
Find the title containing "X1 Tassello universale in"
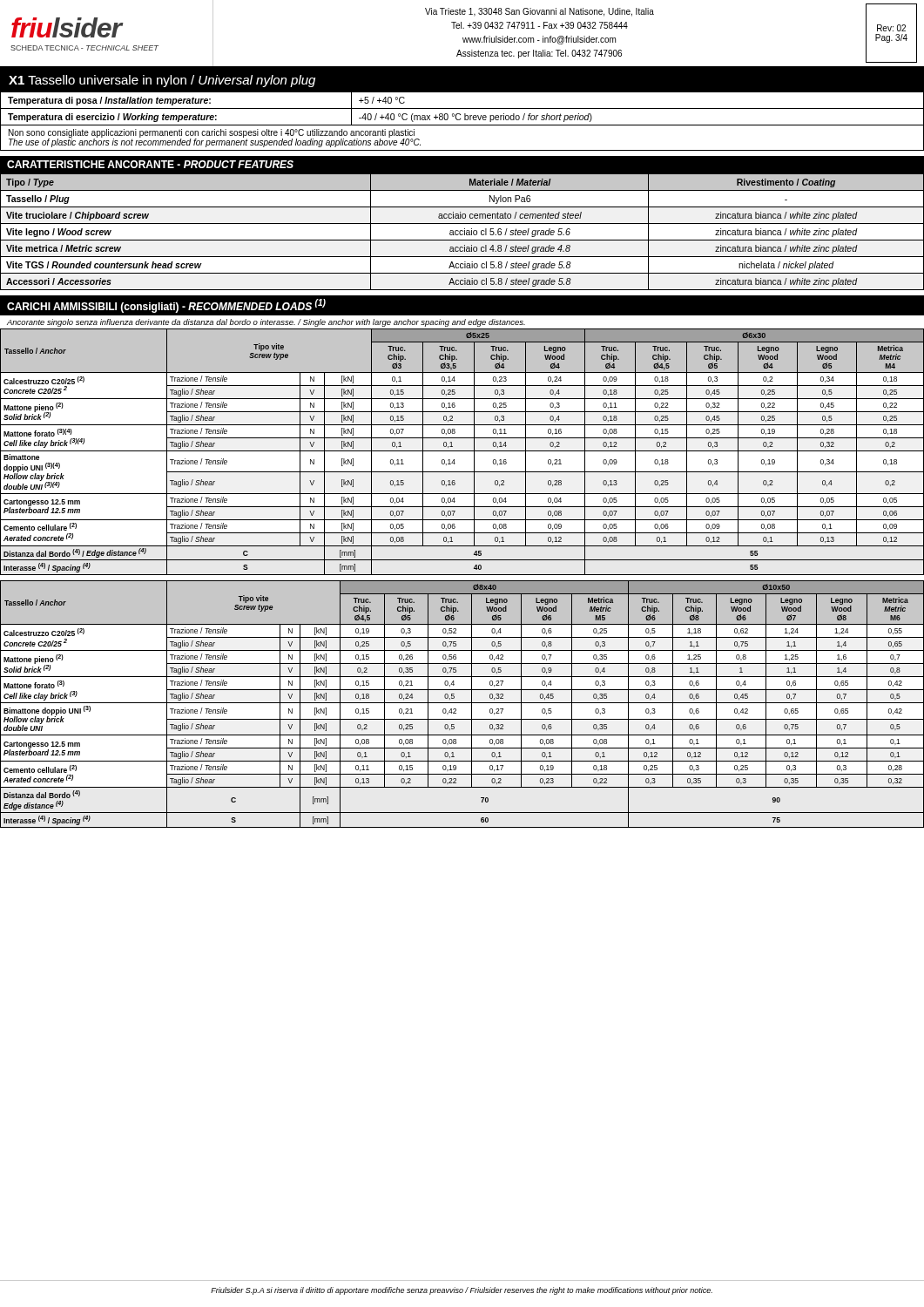[162, 80]
